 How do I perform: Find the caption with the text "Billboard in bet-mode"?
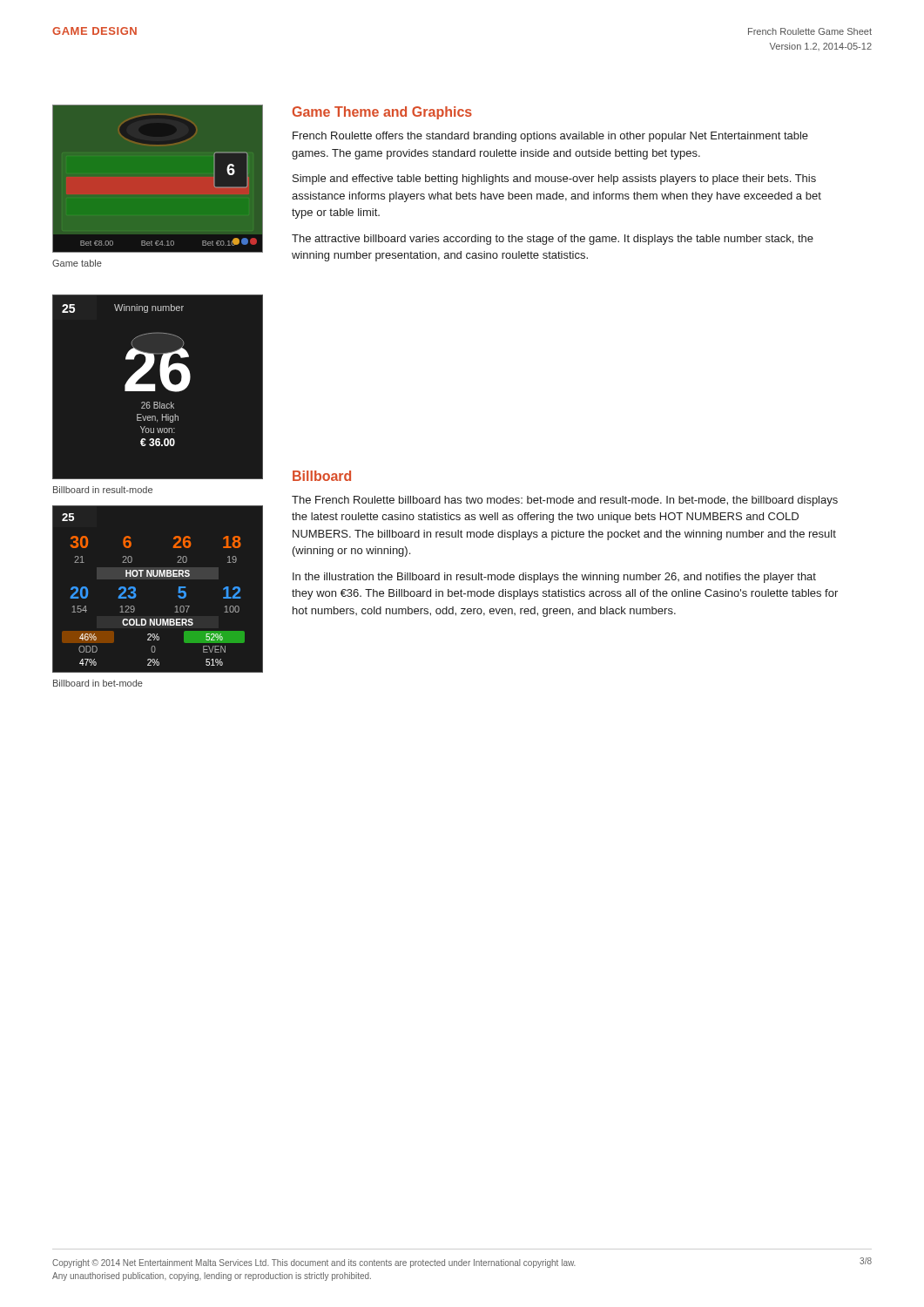[98, 683]
